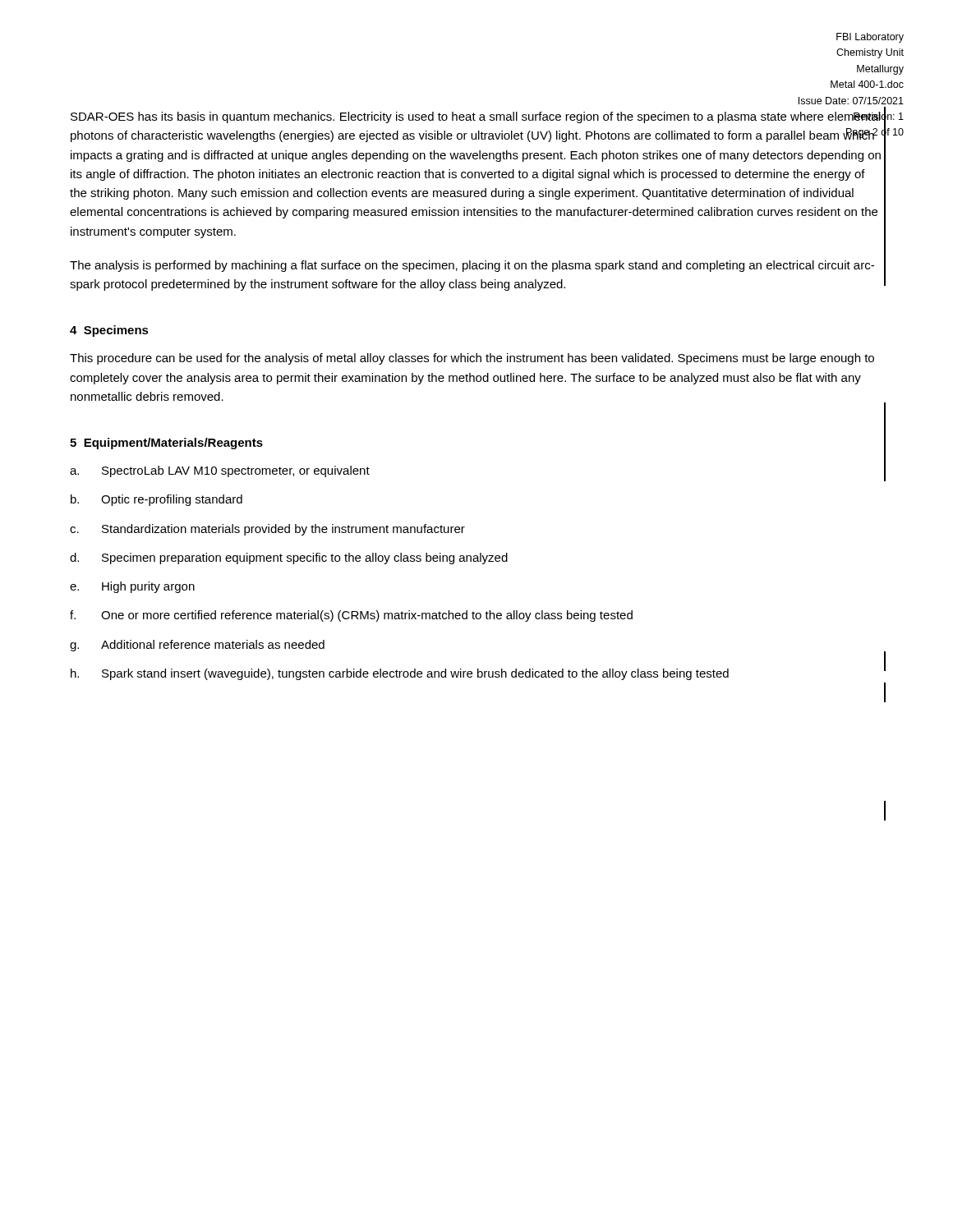Viewport: 953px width, 1232px height.
Task: Point to "b. Optic re-profiling standard"
Action: click(157, 500)
